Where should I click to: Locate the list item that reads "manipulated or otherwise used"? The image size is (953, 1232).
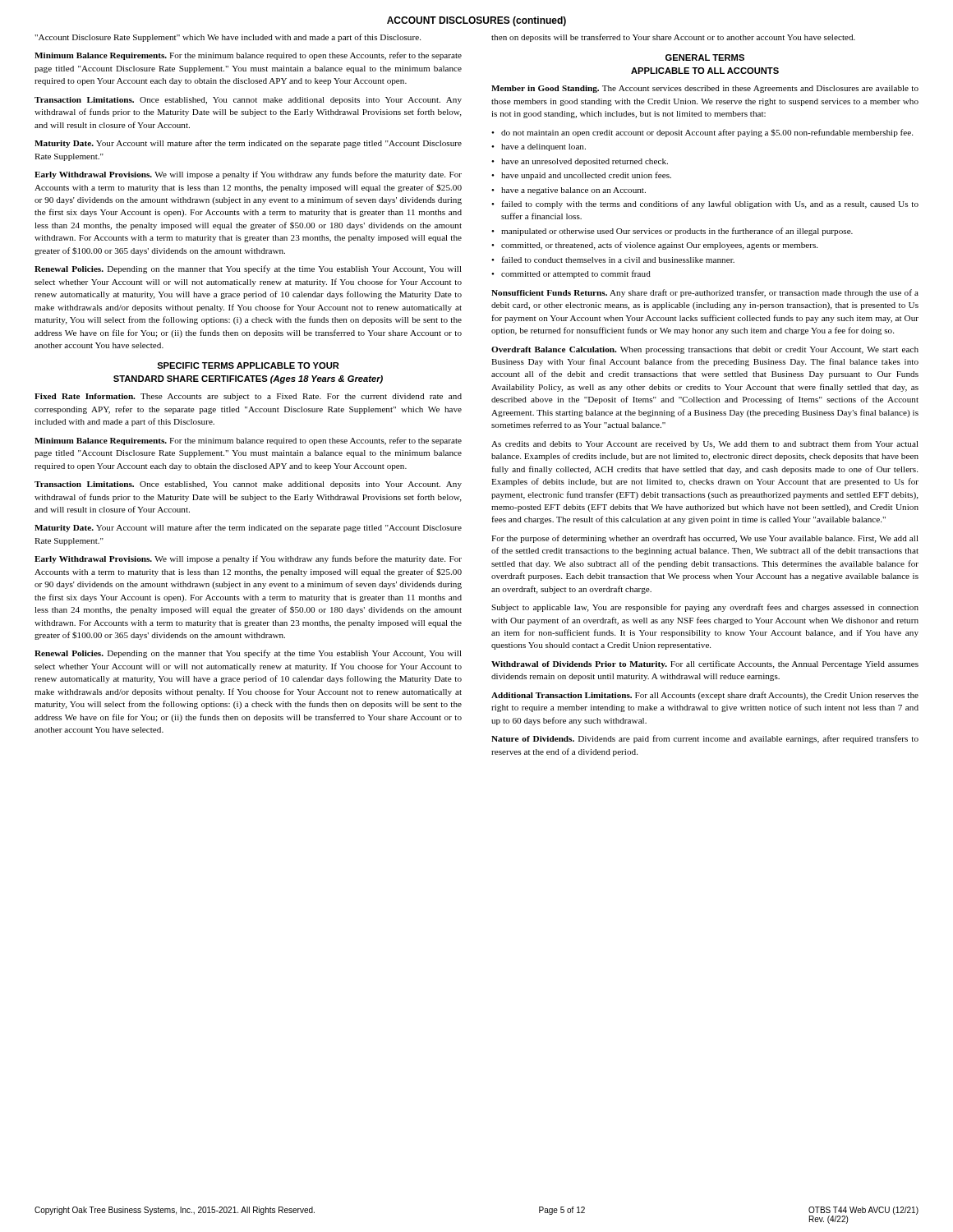click(677, 231)
